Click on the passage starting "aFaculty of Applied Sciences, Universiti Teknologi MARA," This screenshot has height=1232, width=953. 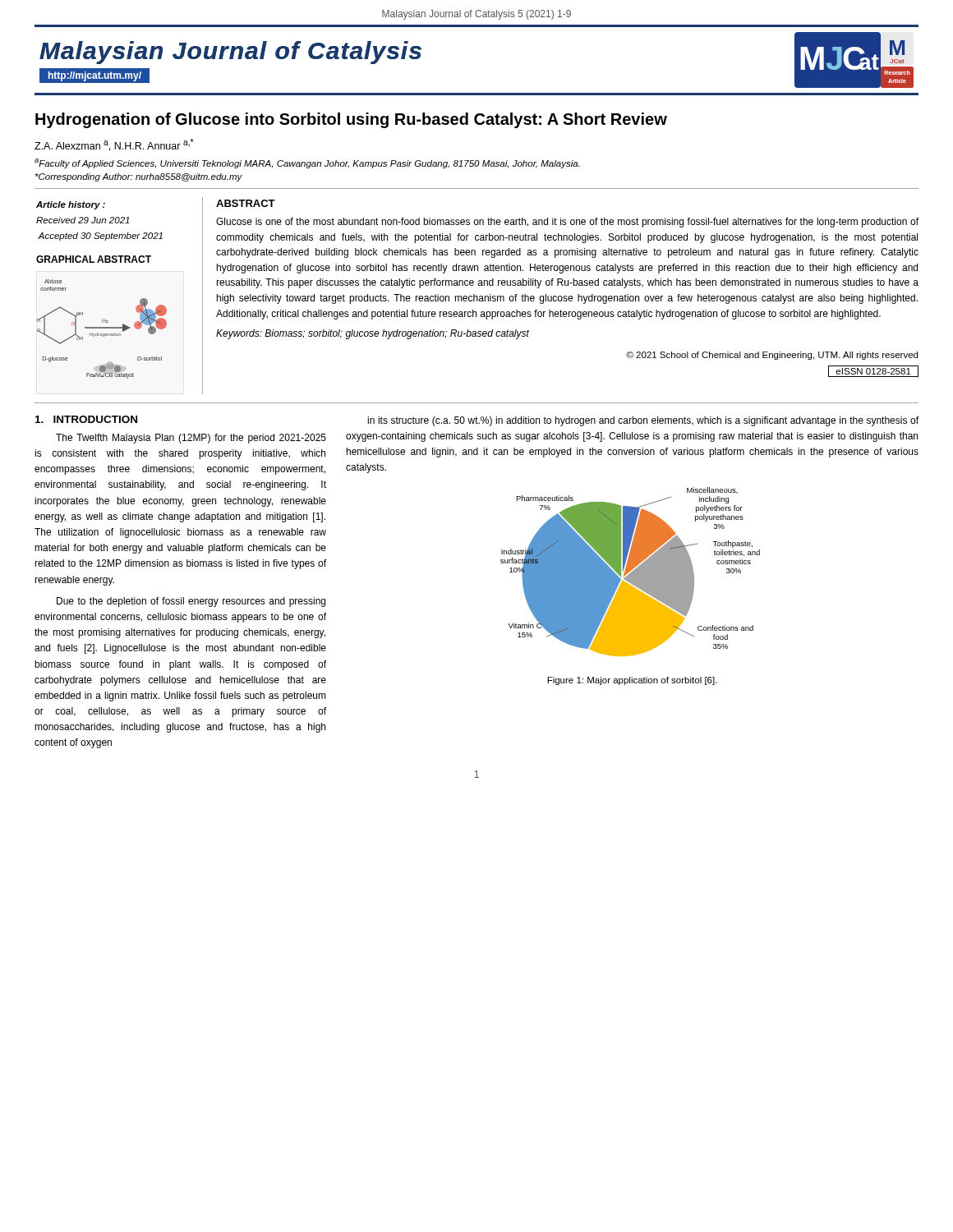(308, 162)
